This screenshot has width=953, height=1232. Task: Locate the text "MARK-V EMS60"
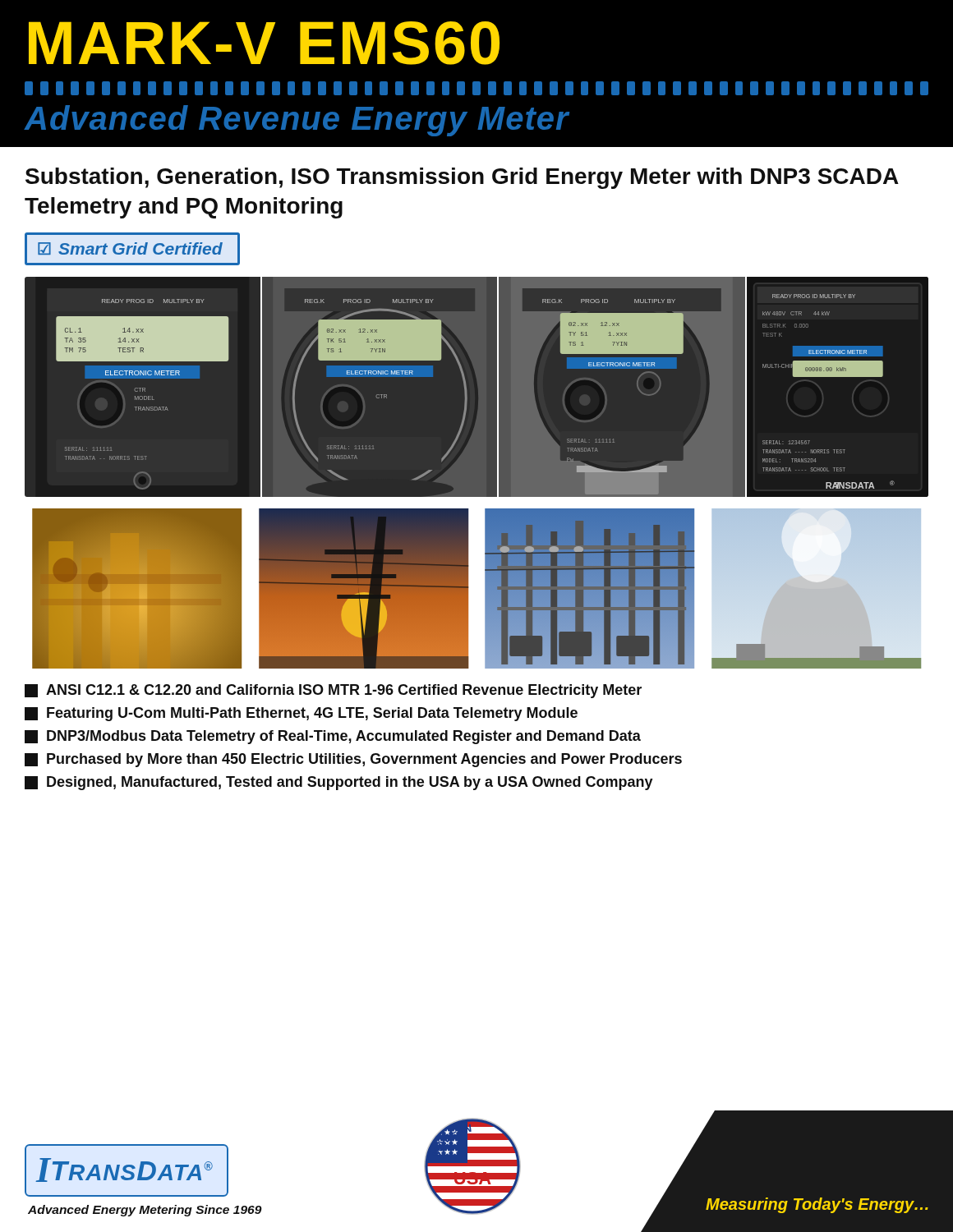pos(264,44)
